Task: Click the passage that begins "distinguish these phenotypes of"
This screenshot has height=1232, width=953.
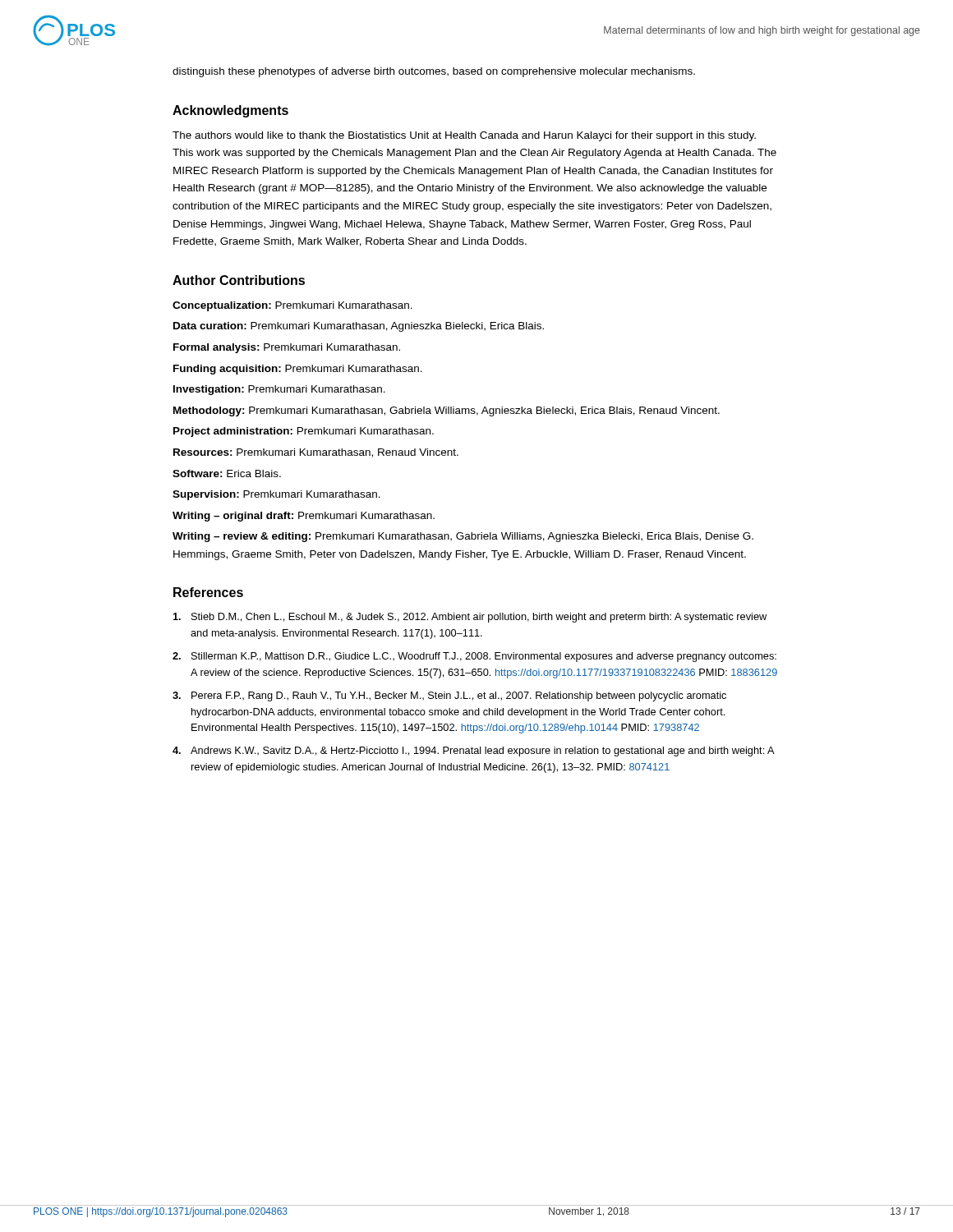Action: pos(434,71)
